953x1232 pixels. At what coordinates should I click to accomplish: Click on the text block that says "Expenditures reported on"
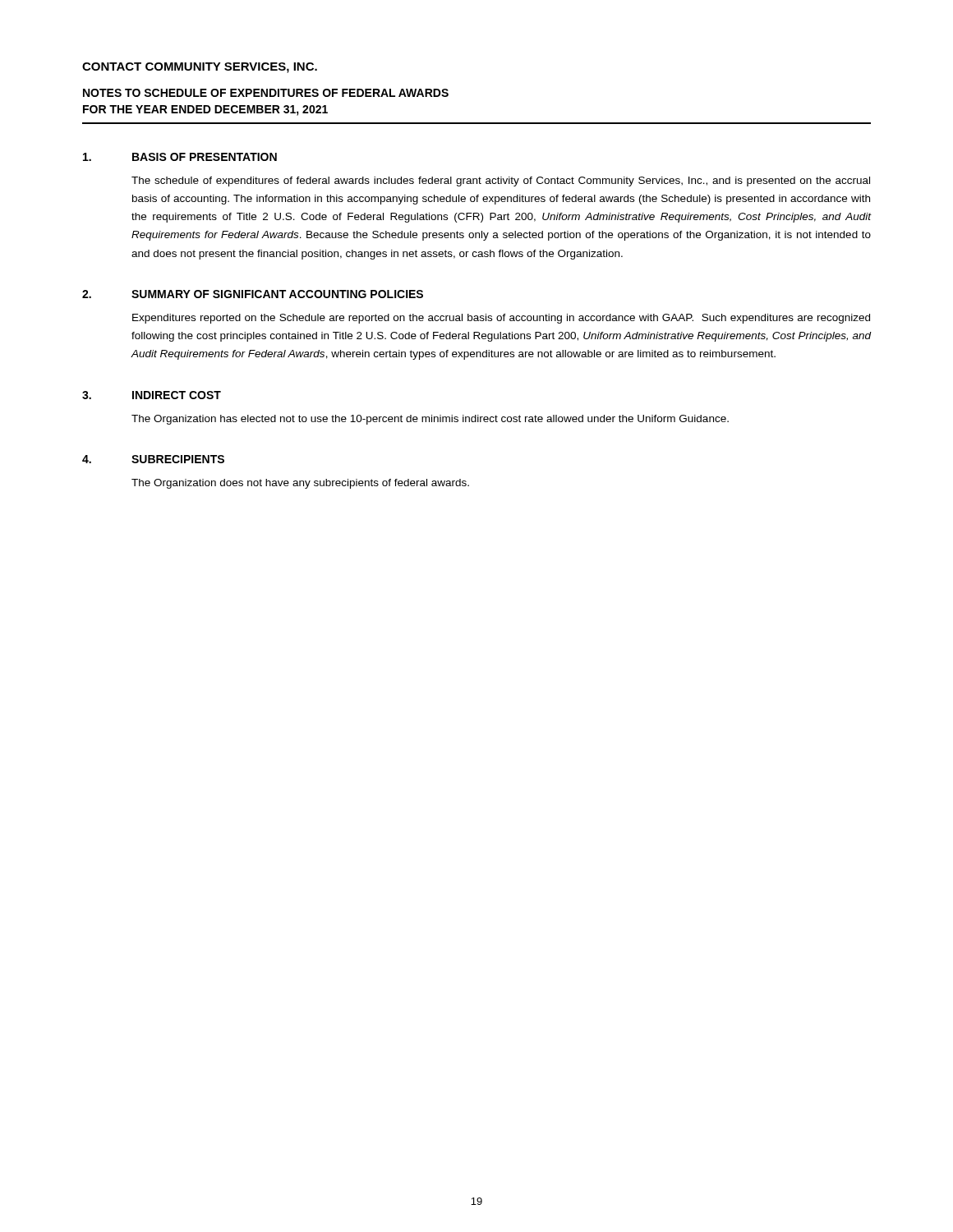[476, 336]
